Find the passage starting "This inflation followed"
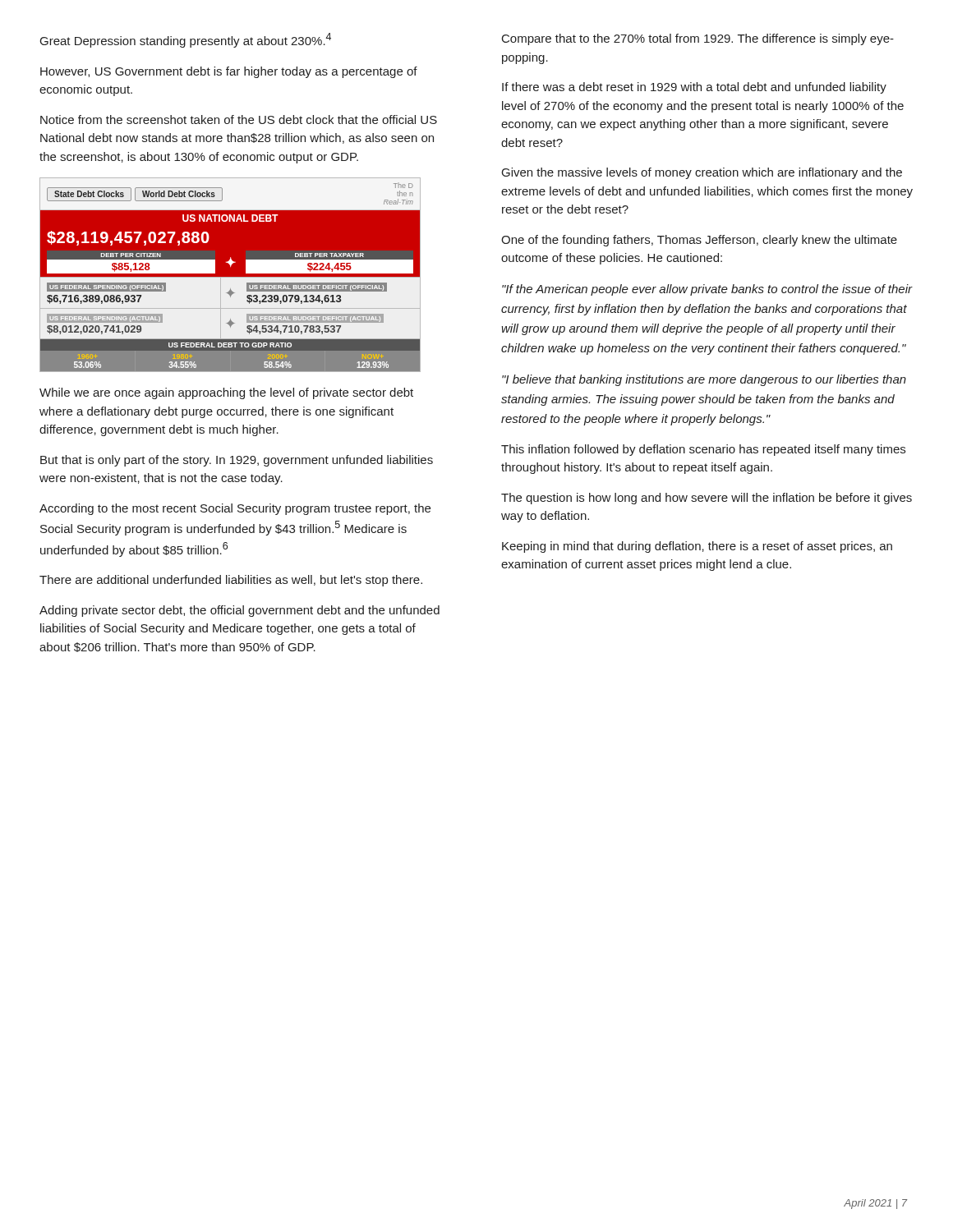953x1232 pixels. tap(704, 458)
